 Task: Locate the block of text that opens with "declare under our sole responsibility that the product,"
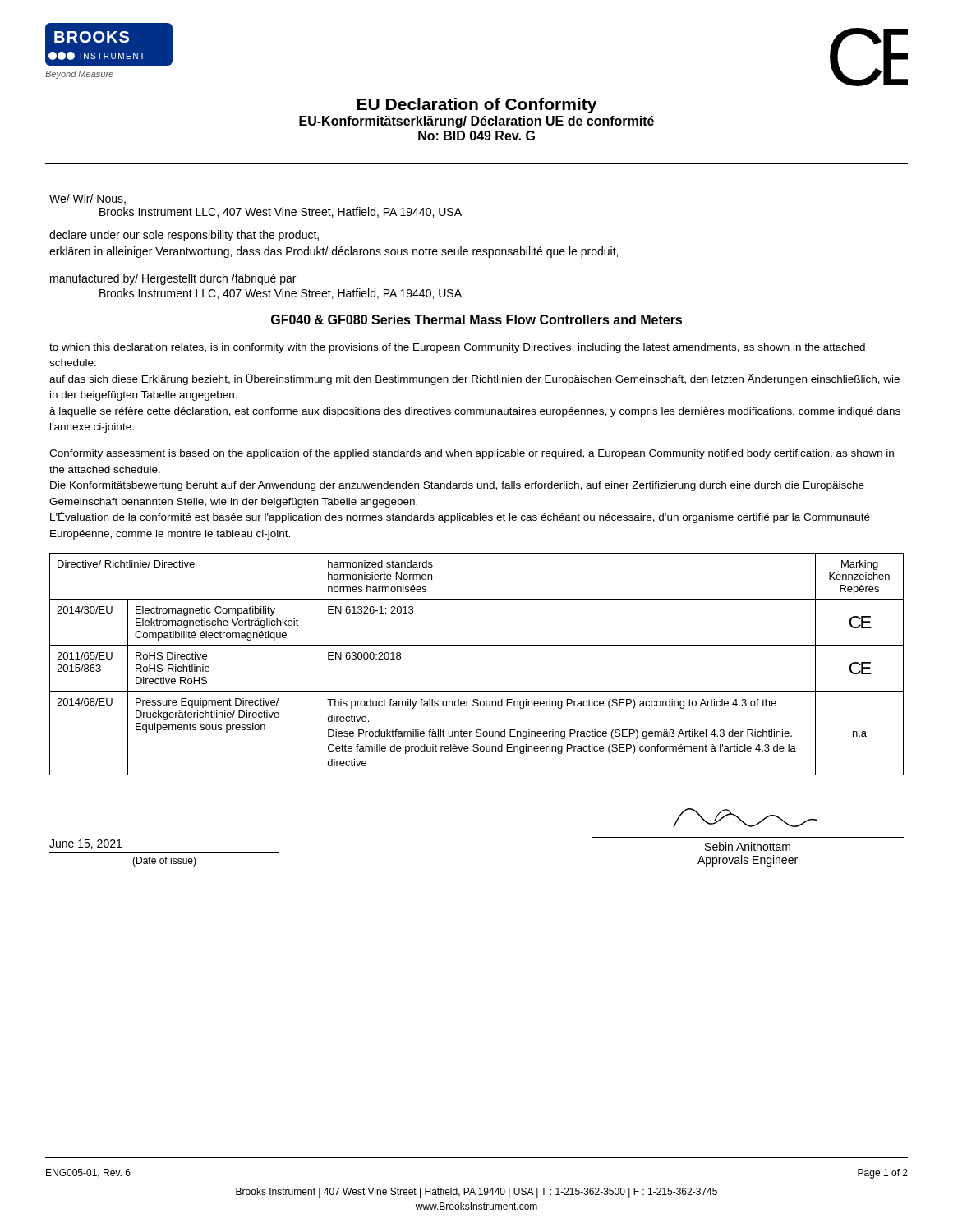(476, 243)
